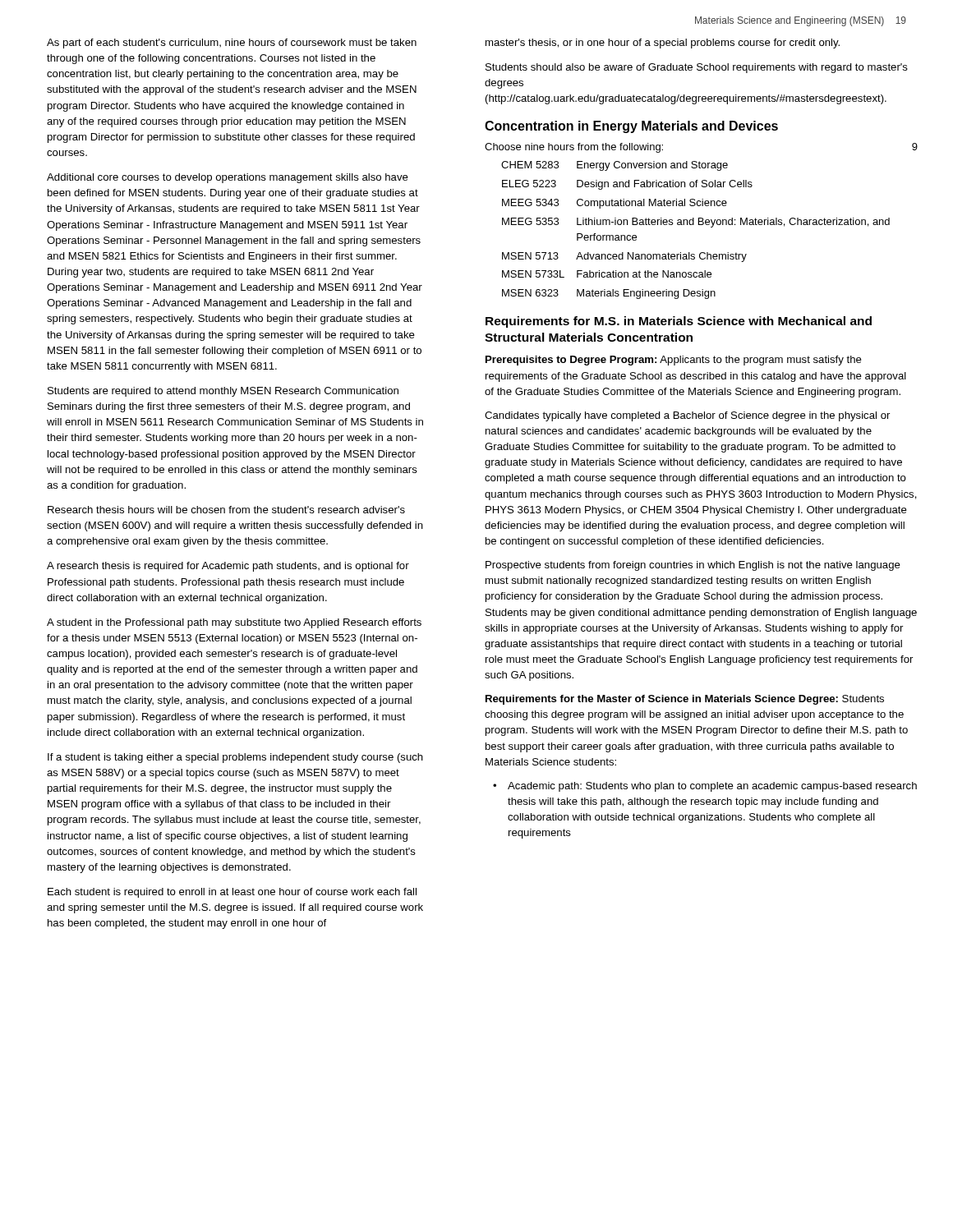Locate the text starting "Prerequisites to Degree"
This screenshot has height=1232, width=953.
[x=695, y=375]
